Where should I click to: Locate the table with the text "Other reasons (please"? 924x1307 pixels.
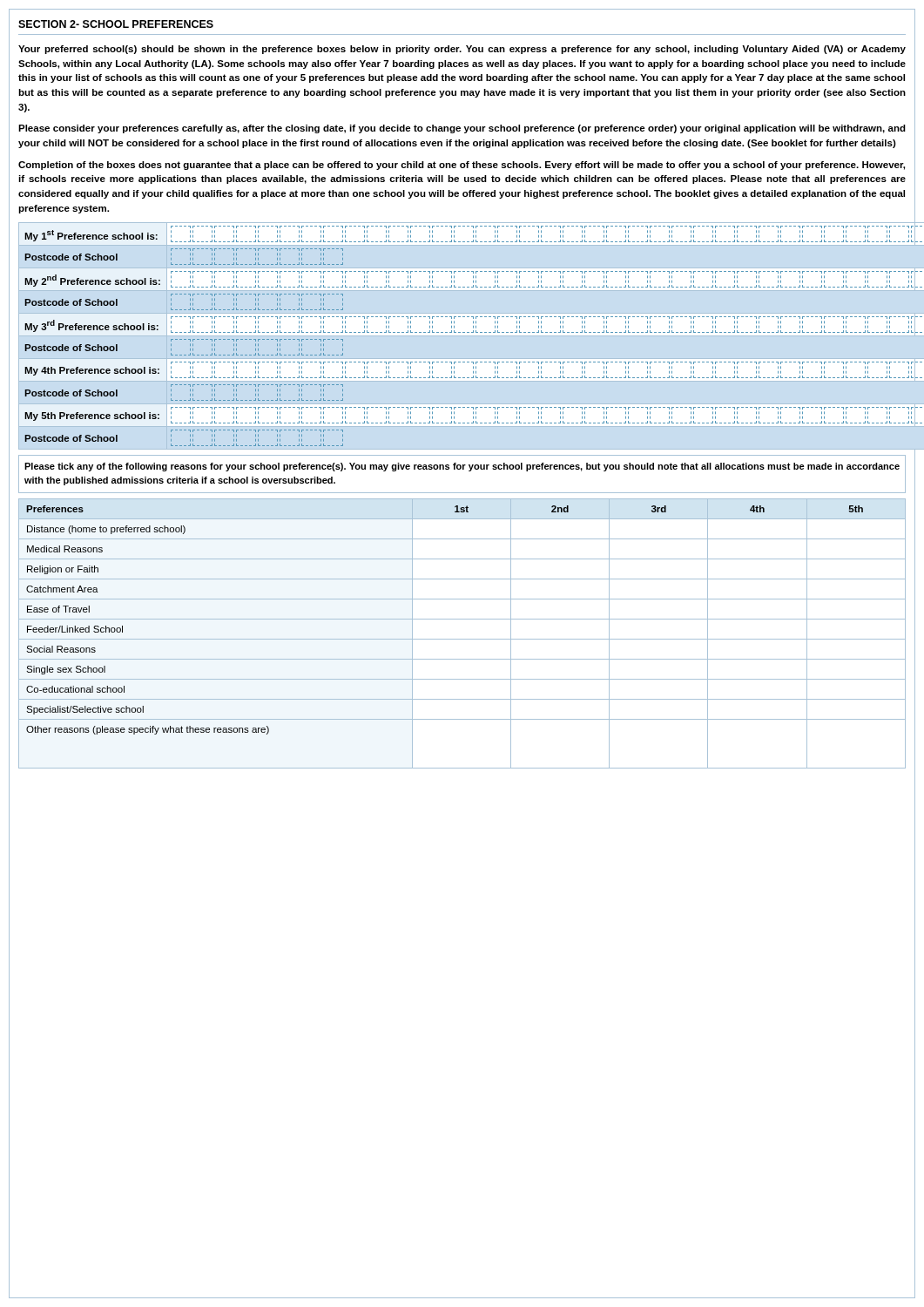462,634
